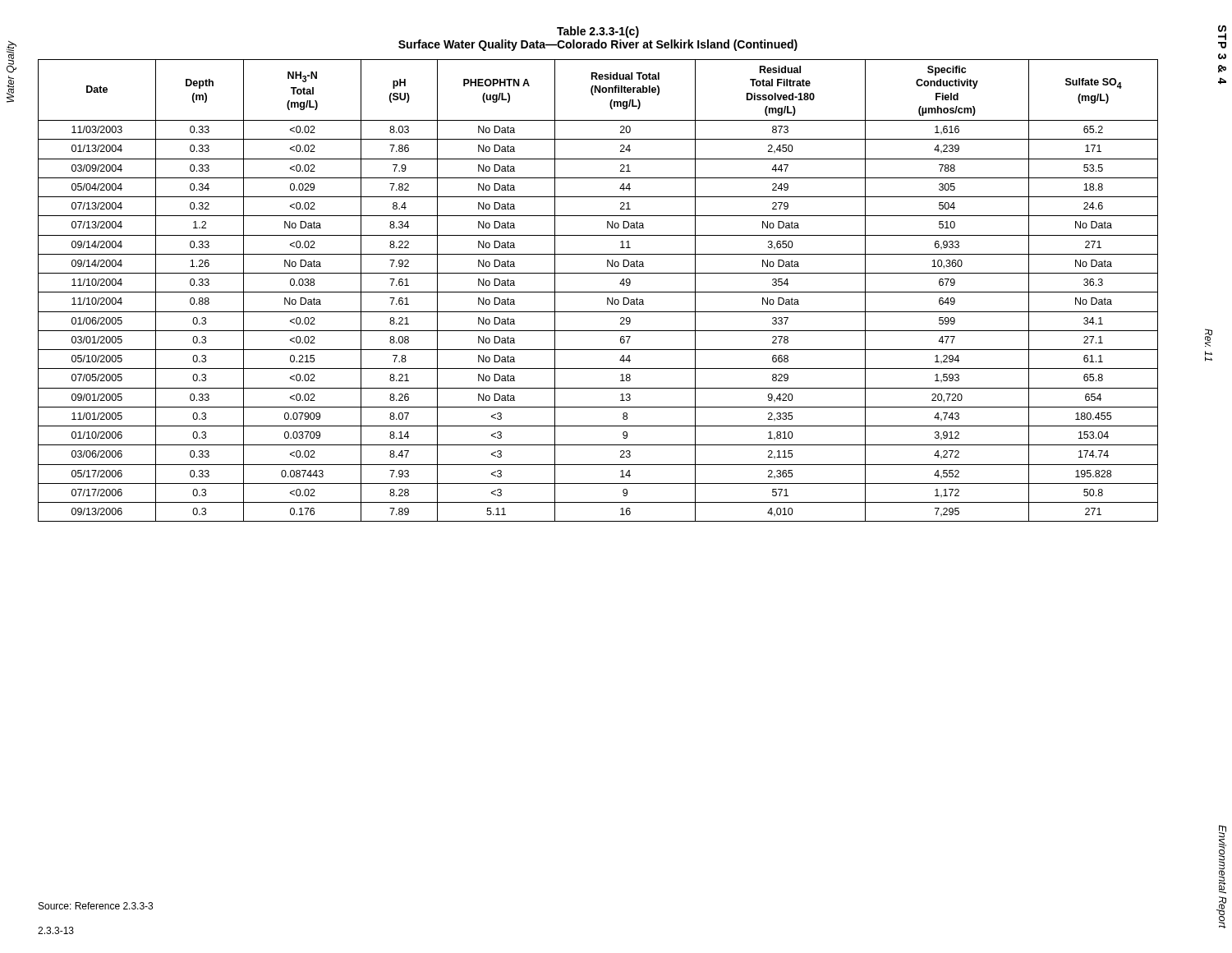Locate the table with the text "Residual Total (Nonfilterable) (mg/L)"
Screen dimensions: 953x1232
(598, 291)
